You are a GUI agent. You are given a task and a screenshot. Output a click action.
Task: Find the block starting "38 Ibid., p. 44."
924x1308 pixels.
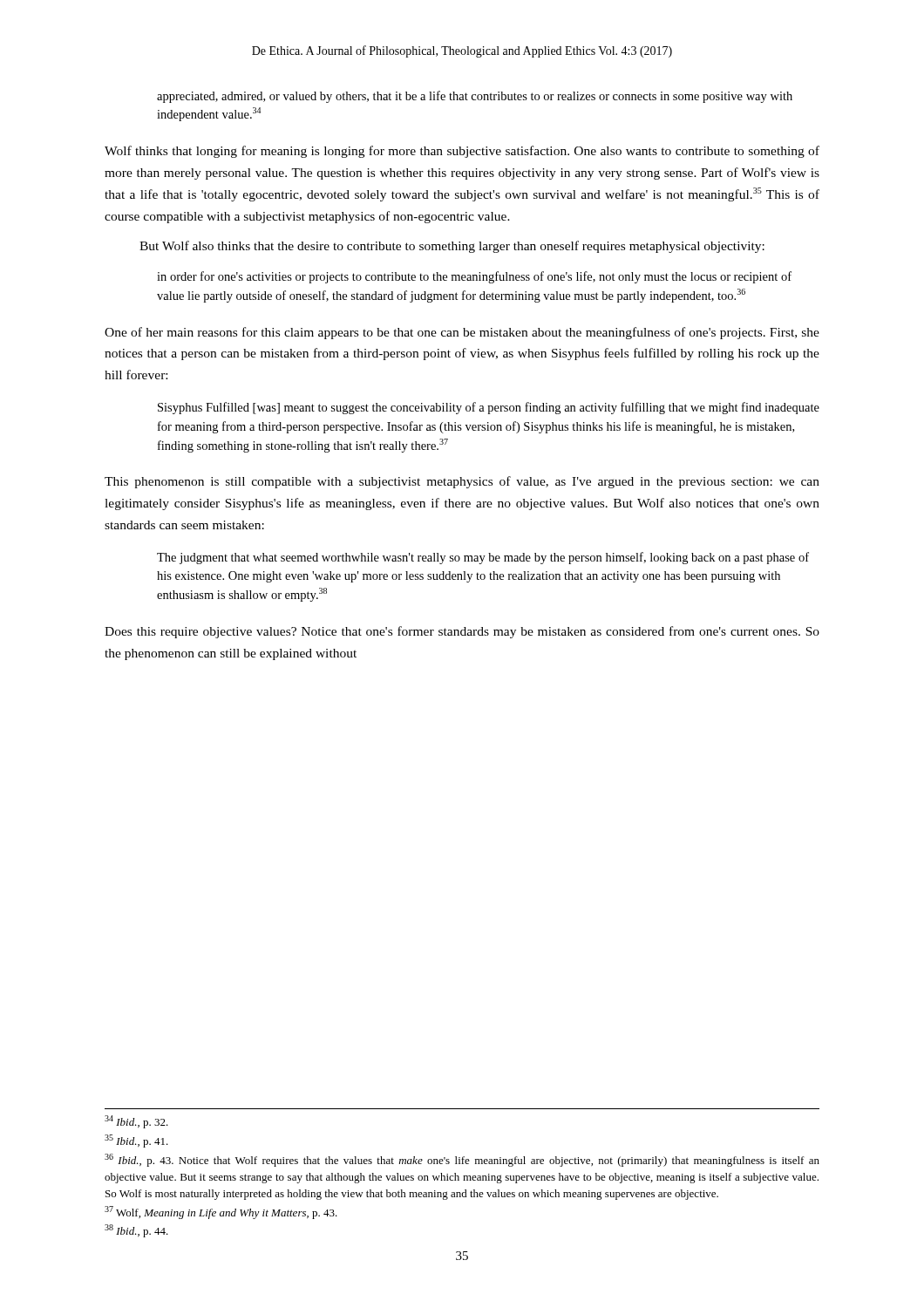click(x=137, y=1231)
